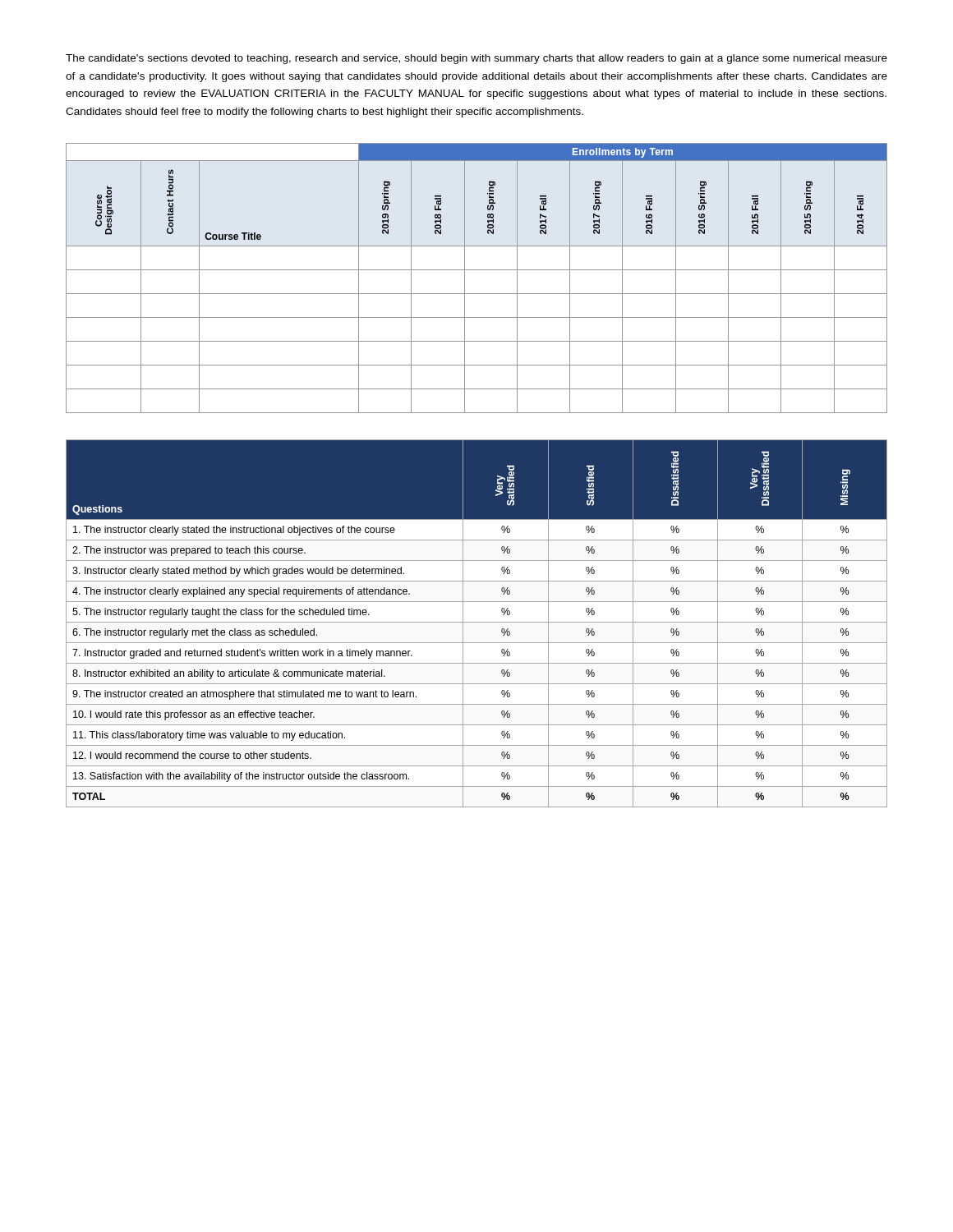Find the block on this page that starts "The candidate's sections devoted to"
Image resolution: width=953 pixels, height=1232 pixels.
(x=476, y=85)
